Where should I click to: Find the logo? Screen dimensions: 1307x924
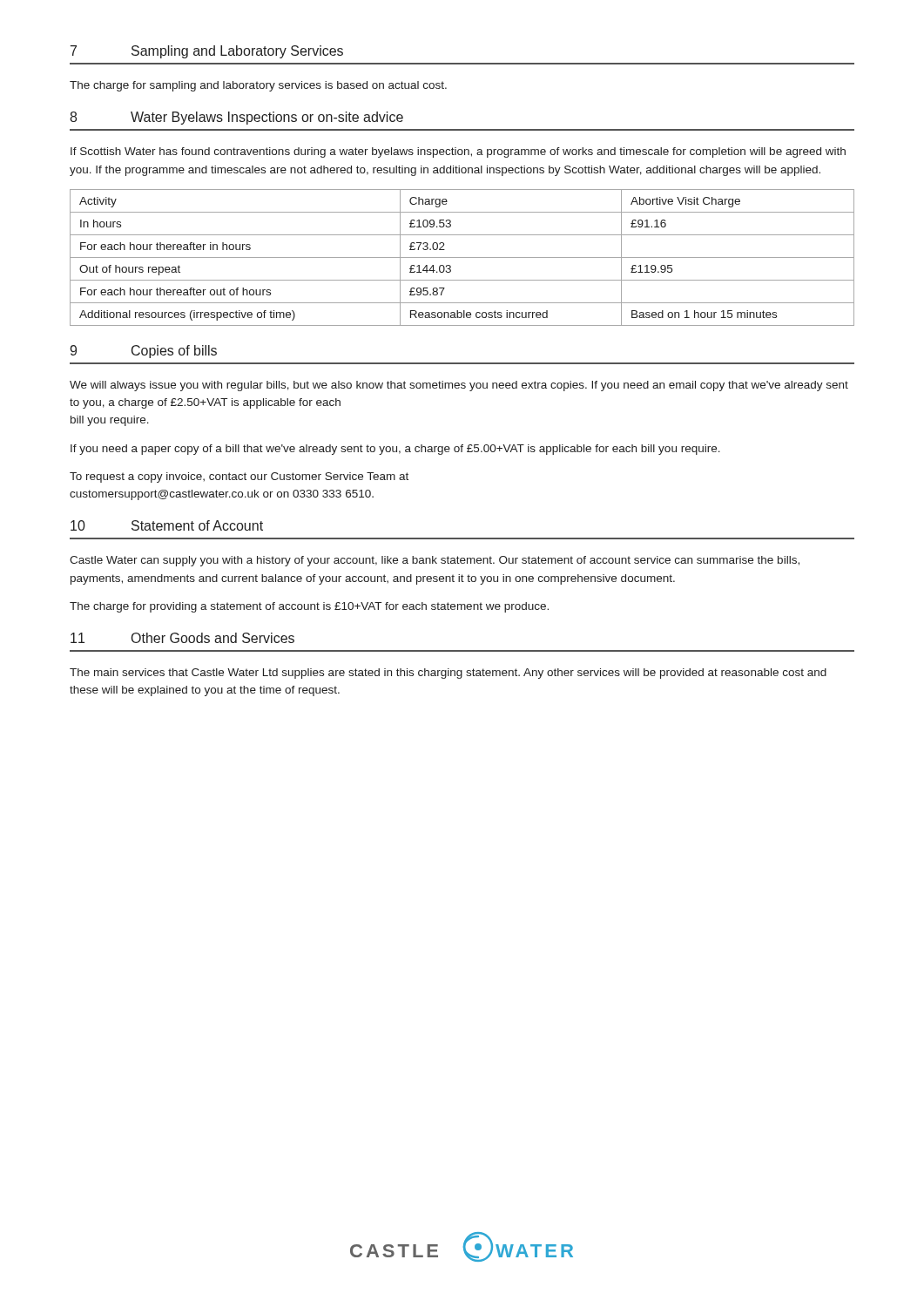pos(462,1249)
